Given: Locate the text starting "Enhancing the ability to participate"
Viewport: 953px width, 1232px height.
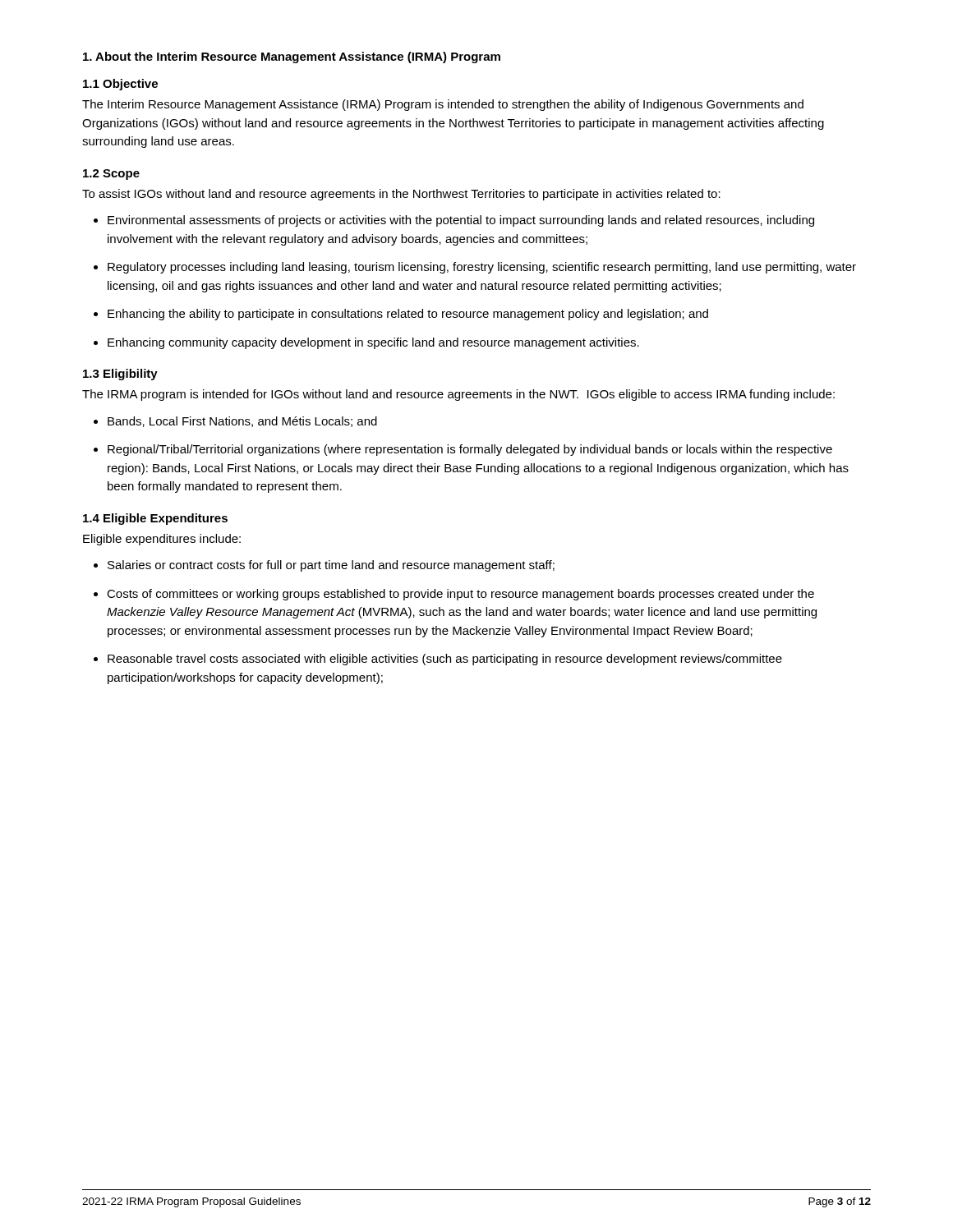Looking at the screenshot, I should 408,313.
